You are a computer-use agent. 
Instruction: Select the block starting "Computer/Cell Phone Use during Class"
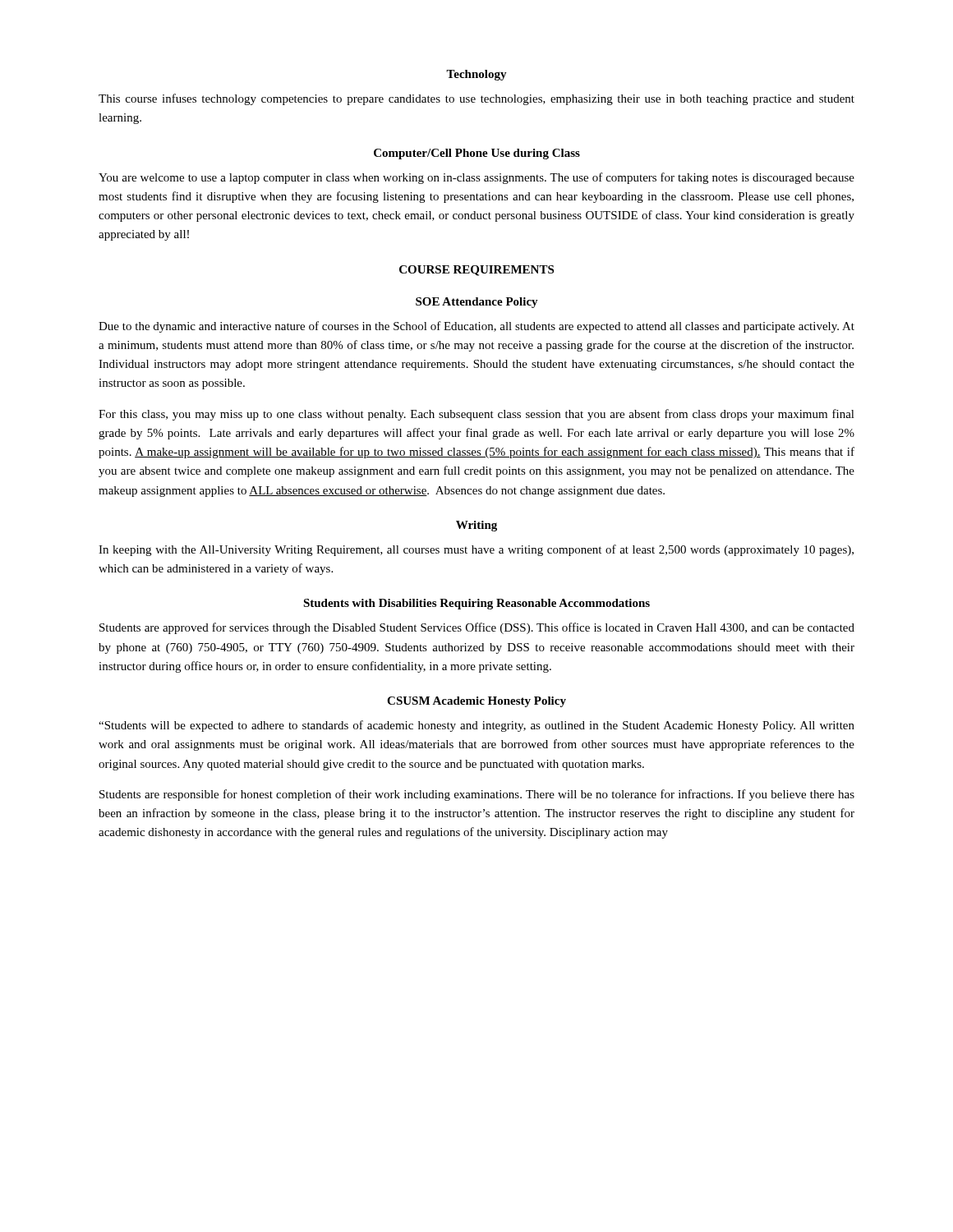(476, 152)
